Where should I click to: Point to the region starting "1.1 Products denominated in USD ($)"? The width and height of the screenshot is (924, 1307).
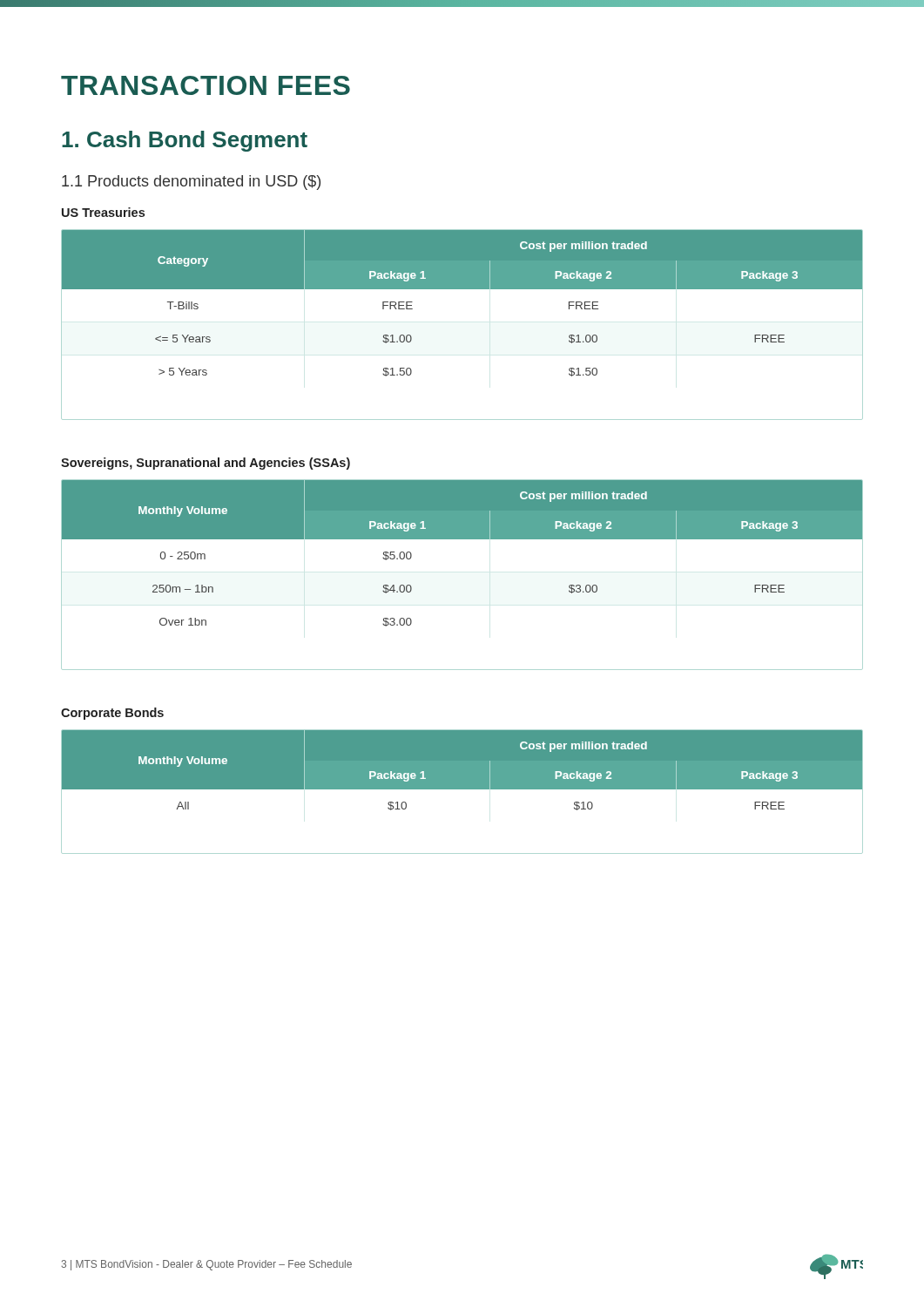(191, 181)
